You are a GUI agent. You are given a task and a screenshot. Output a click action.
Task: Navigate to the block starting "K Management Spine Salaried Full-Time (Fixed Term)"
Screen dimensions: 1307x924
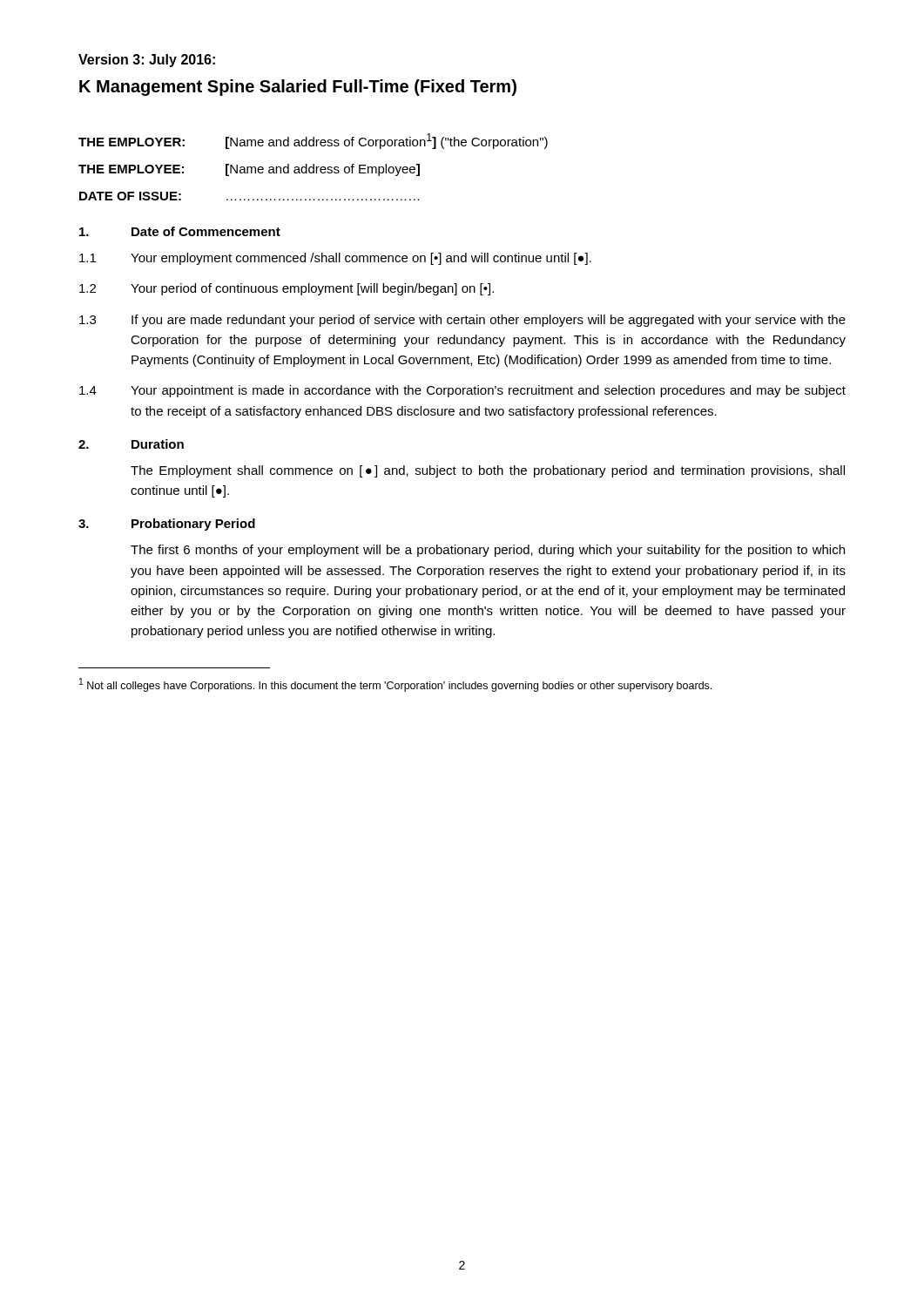tap(298, 86)
